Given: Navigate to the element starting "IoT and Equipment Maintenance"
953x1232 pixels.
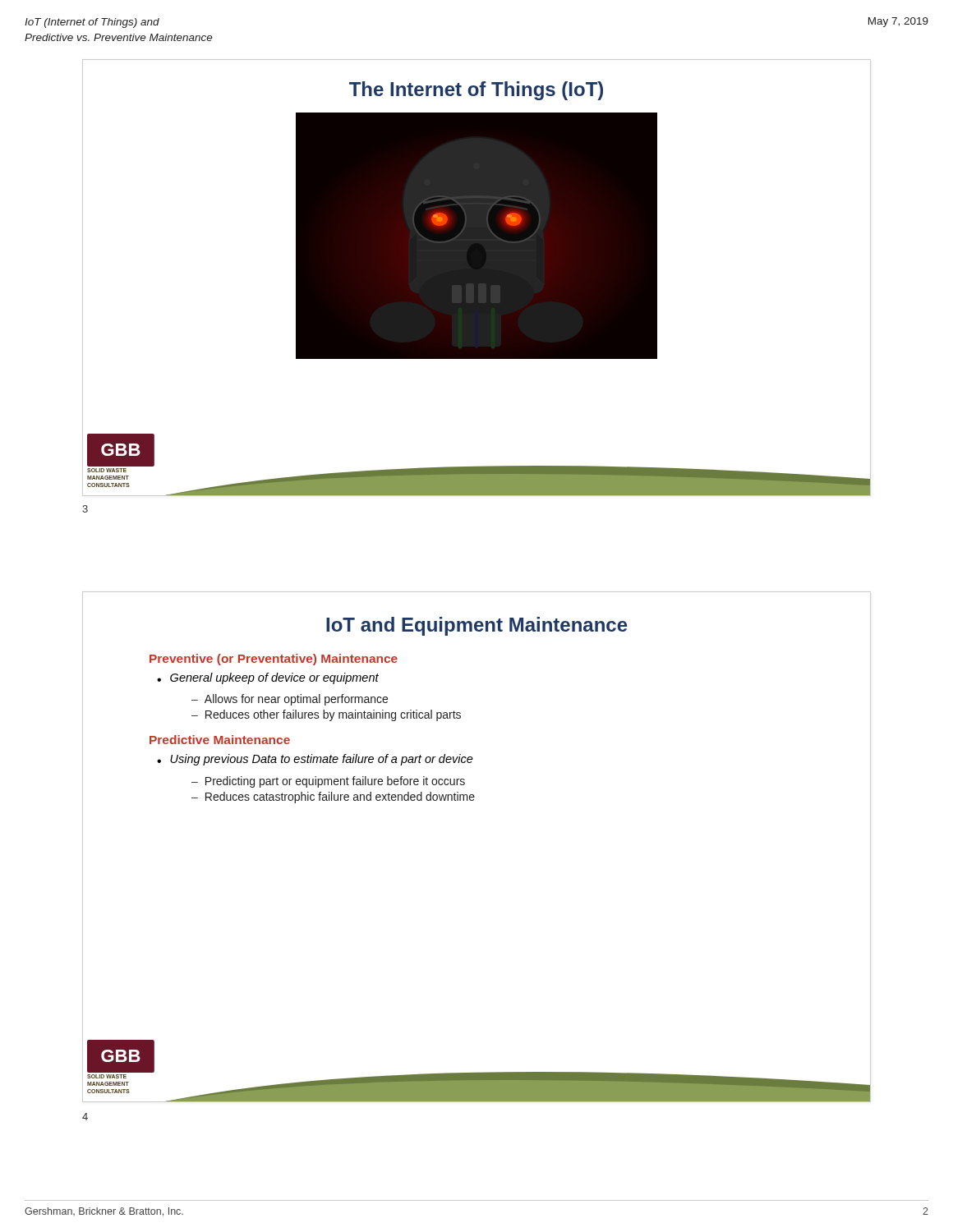Looking at the screenshot, I should (476, 625).
